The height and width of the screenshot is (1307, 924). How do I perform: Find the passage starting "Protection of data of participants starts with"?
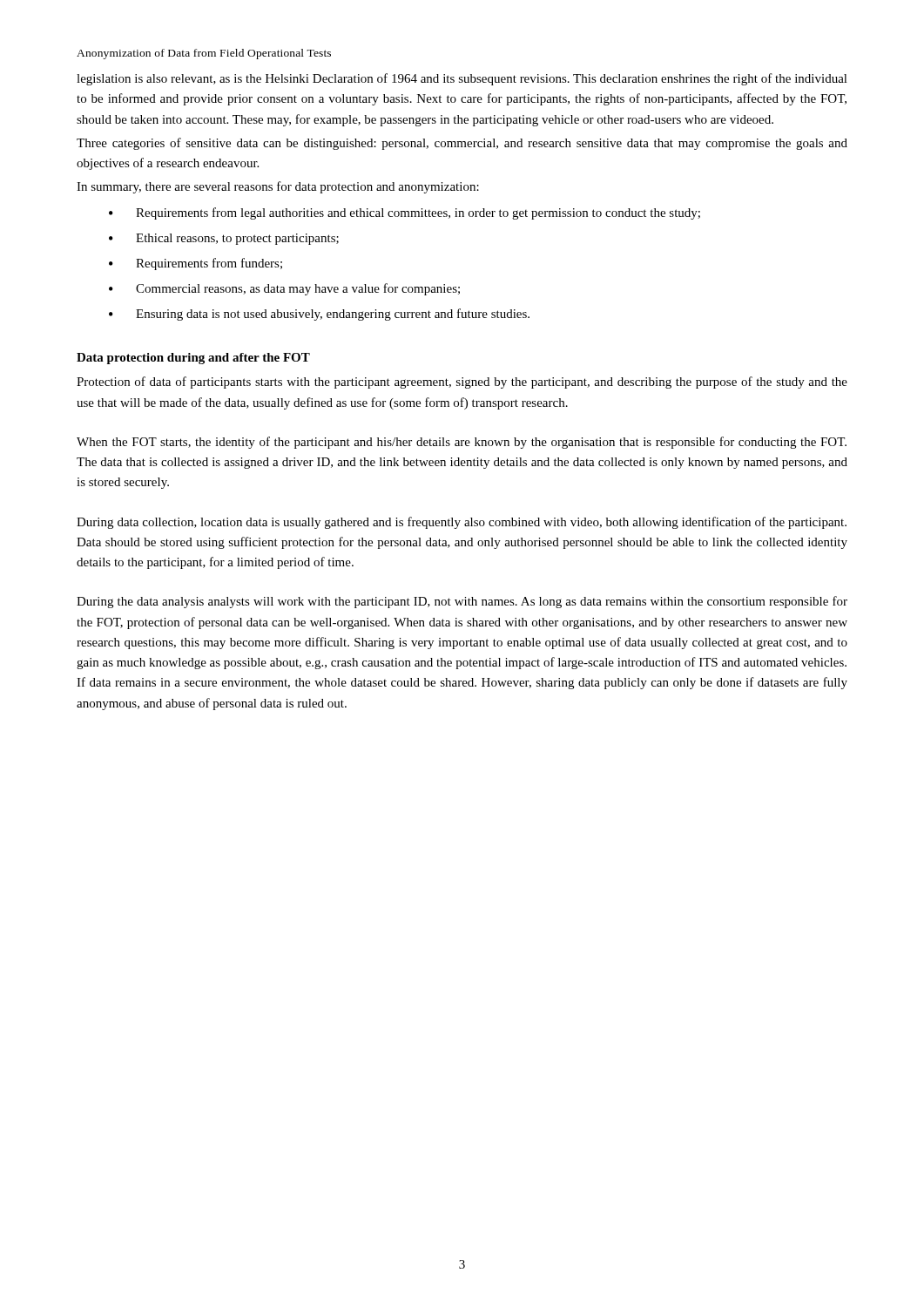click(x=462, y=392)
